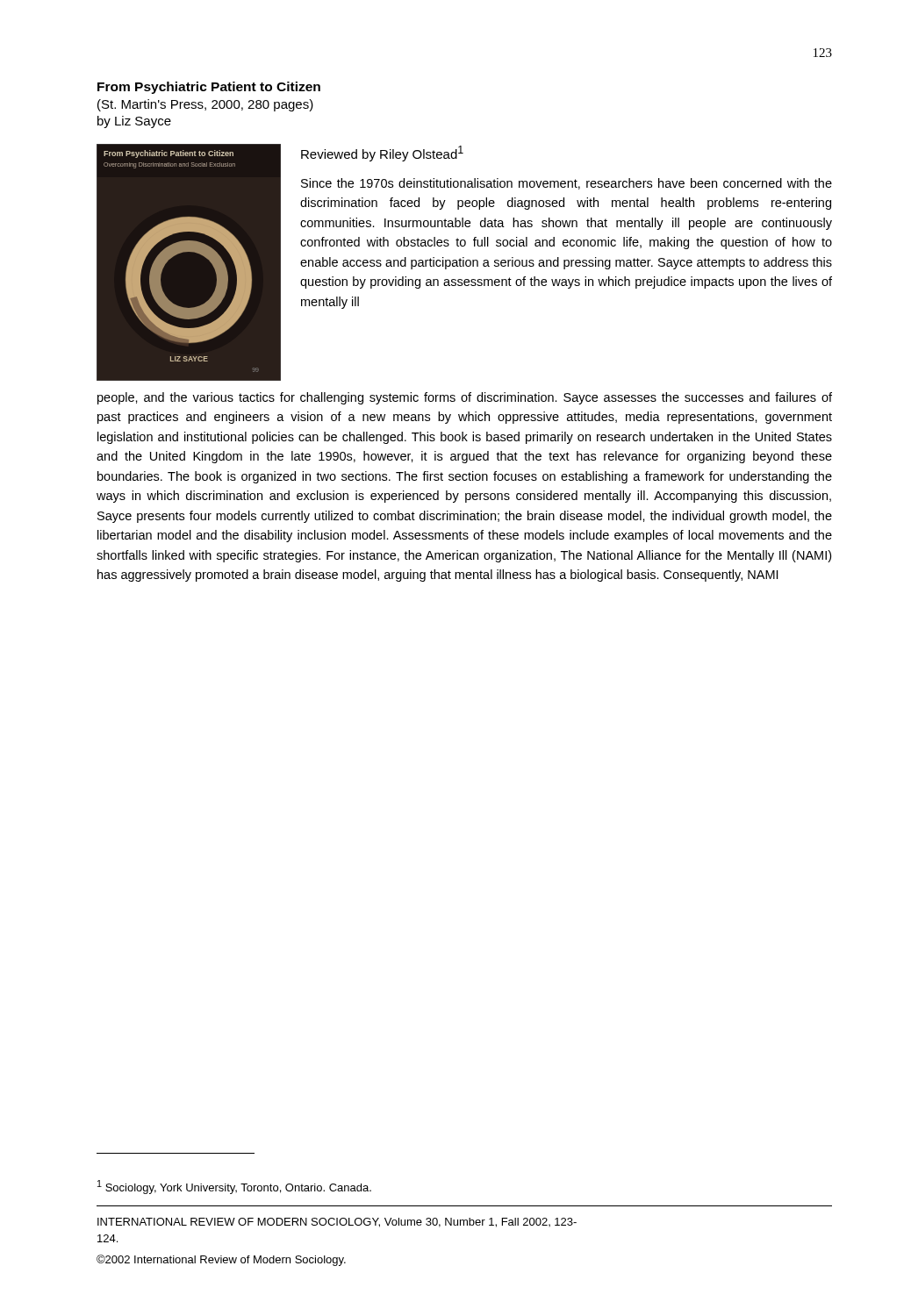Find the photo

[x=189, y=262]
